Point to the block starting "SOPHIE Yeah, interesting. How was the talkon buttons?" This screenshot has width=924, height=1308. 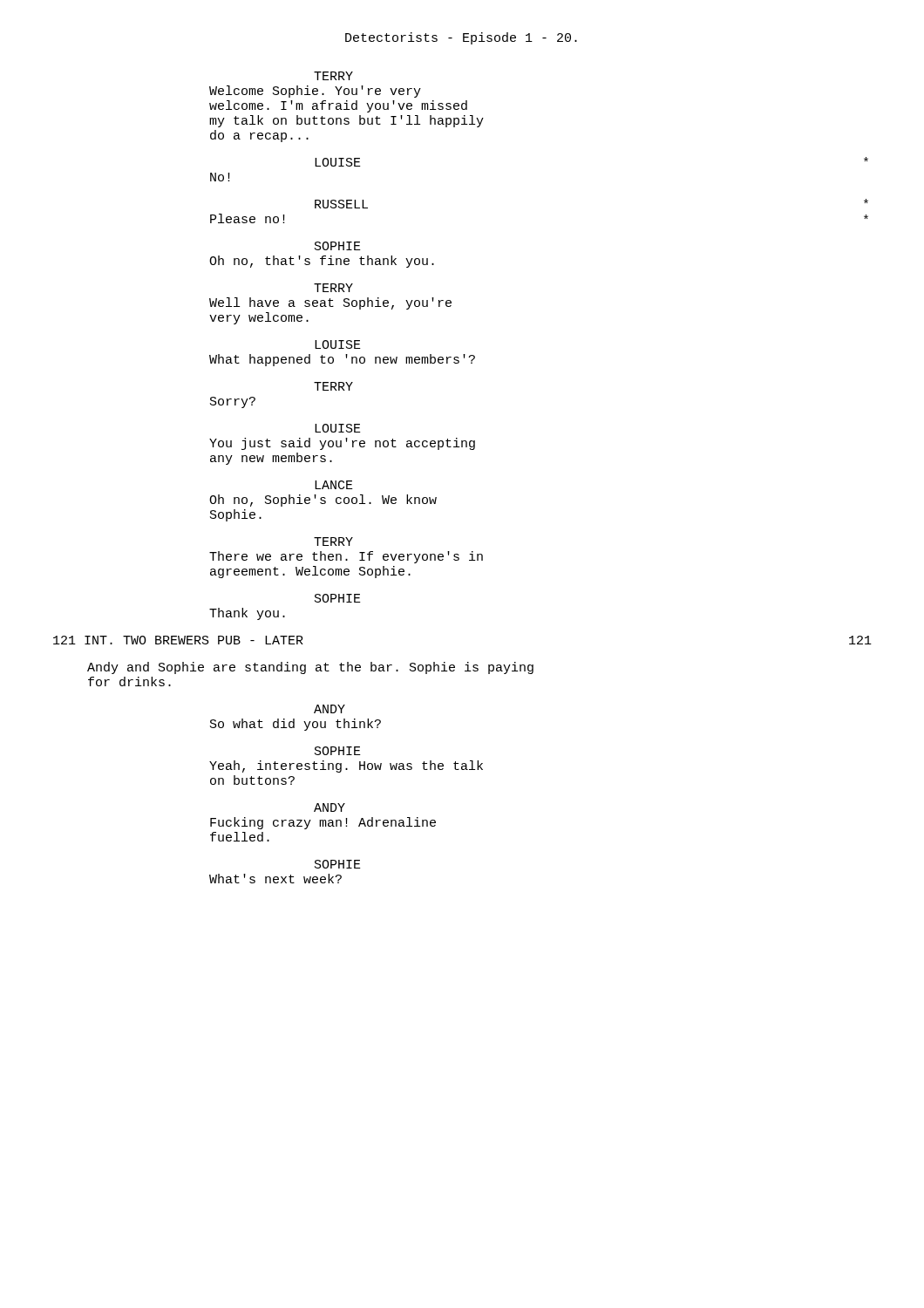338,751
